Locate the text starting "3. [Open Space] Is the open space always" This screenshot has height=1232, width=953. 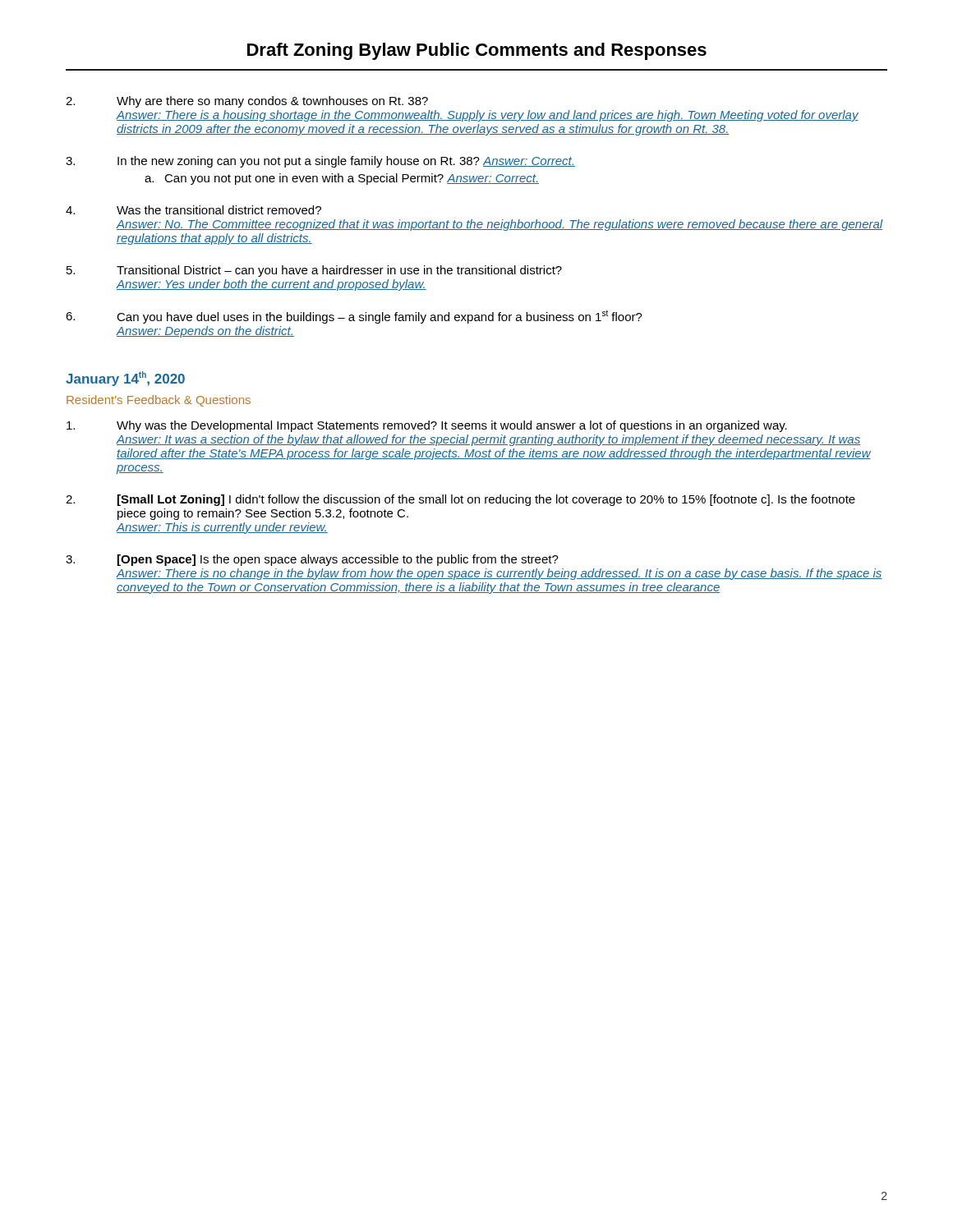pos(476,573)
